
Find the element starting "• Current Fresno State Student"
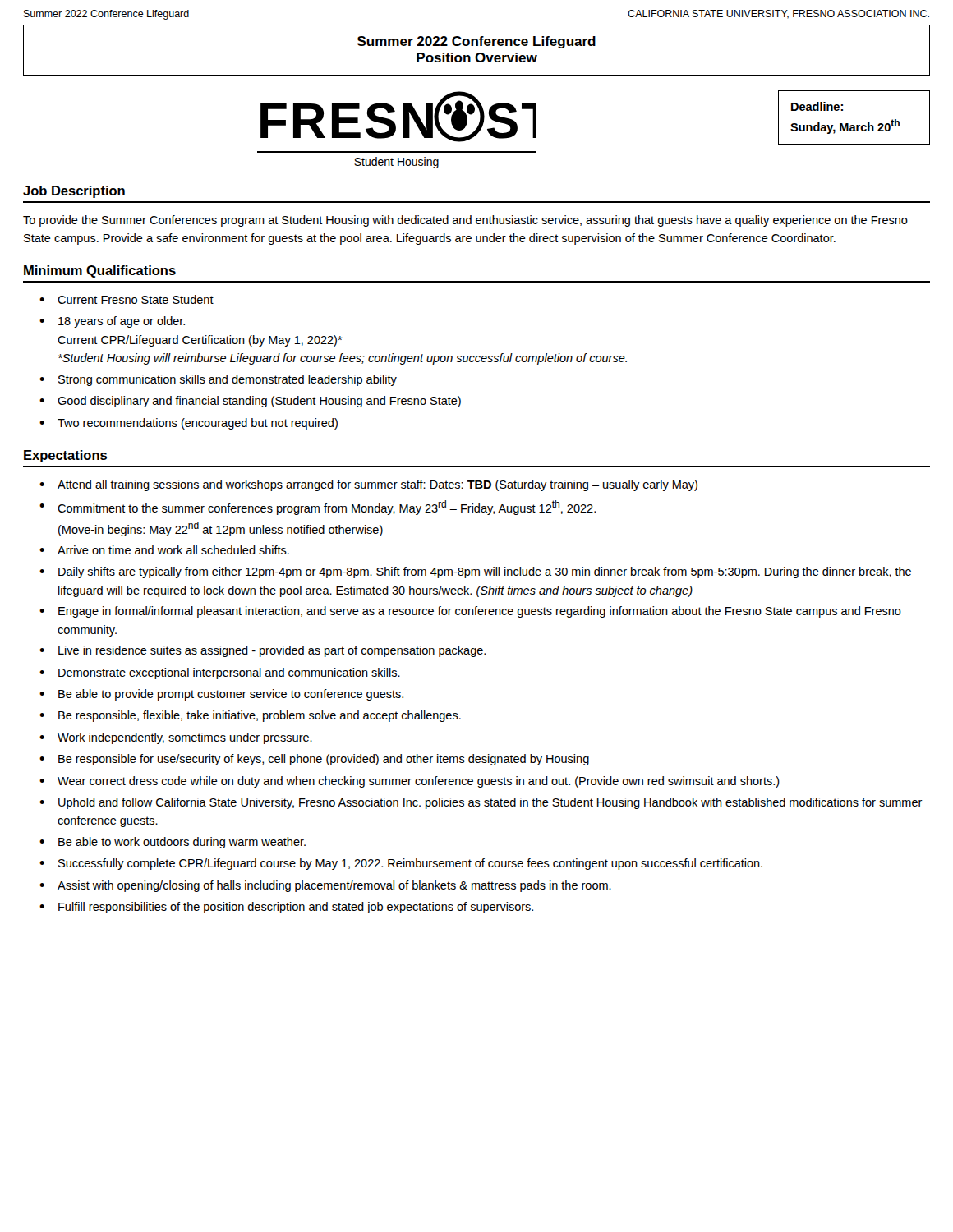pos(126,300)
